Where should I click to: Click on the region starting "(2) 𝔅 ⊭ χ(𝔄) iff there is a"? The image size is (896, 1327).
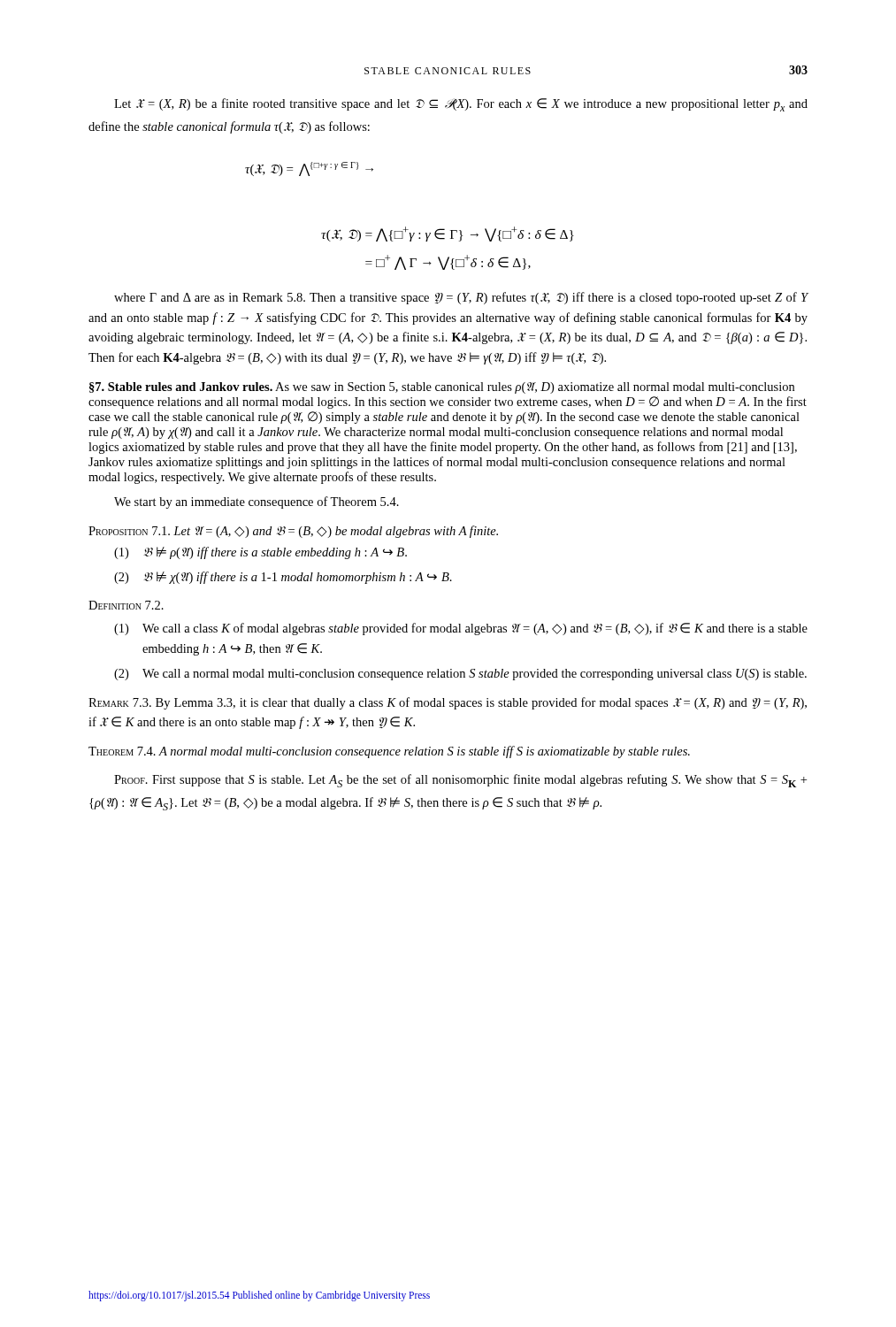(x=461, y=577)
